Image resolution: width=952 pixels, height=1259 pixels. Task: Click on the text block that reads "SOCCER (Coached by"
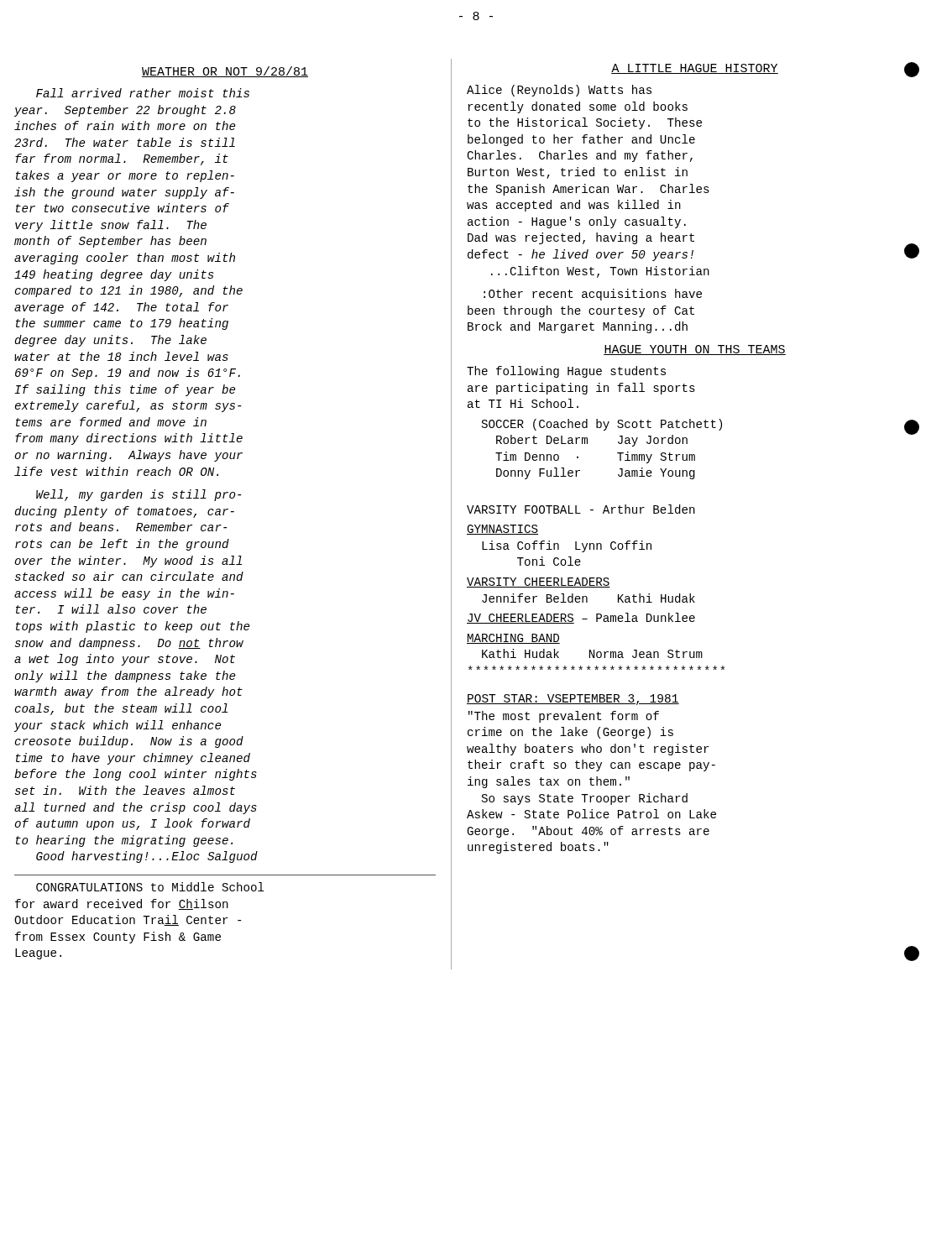595,449
